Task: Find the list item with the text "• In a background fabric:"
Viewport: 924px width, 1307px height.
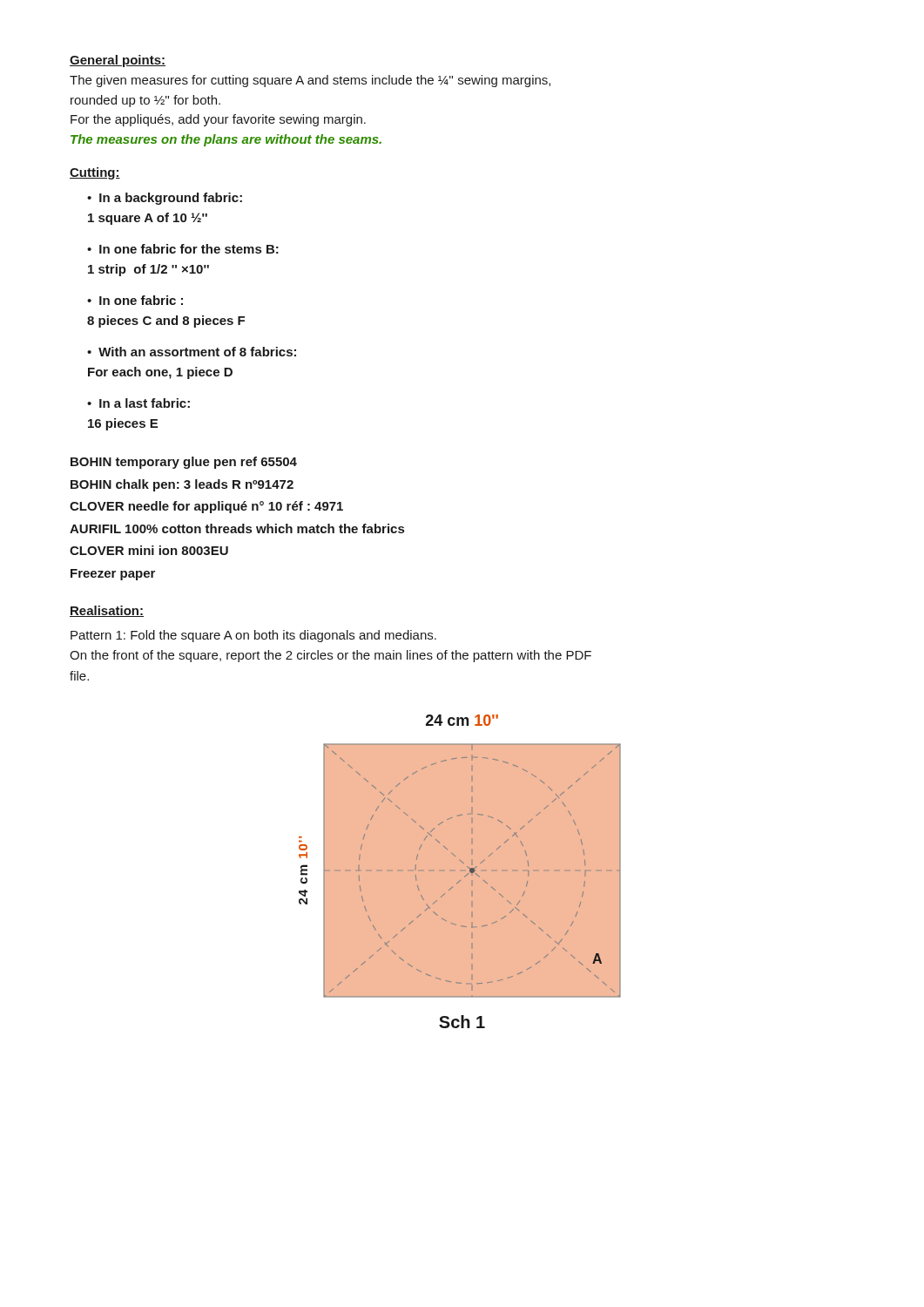Action: (x=165, y=198)
